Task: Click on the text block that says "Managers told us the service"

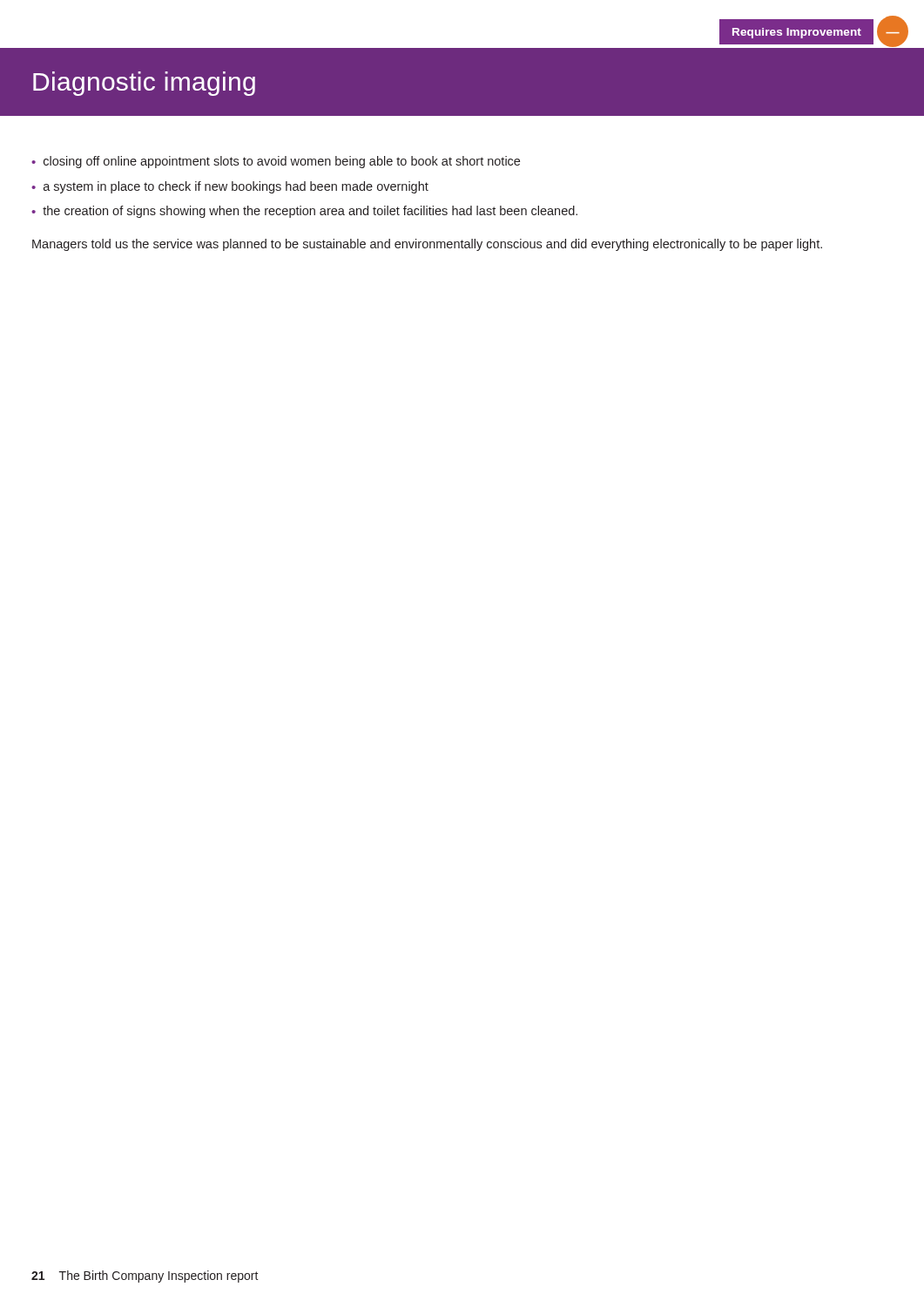Action: click(427, 244)
